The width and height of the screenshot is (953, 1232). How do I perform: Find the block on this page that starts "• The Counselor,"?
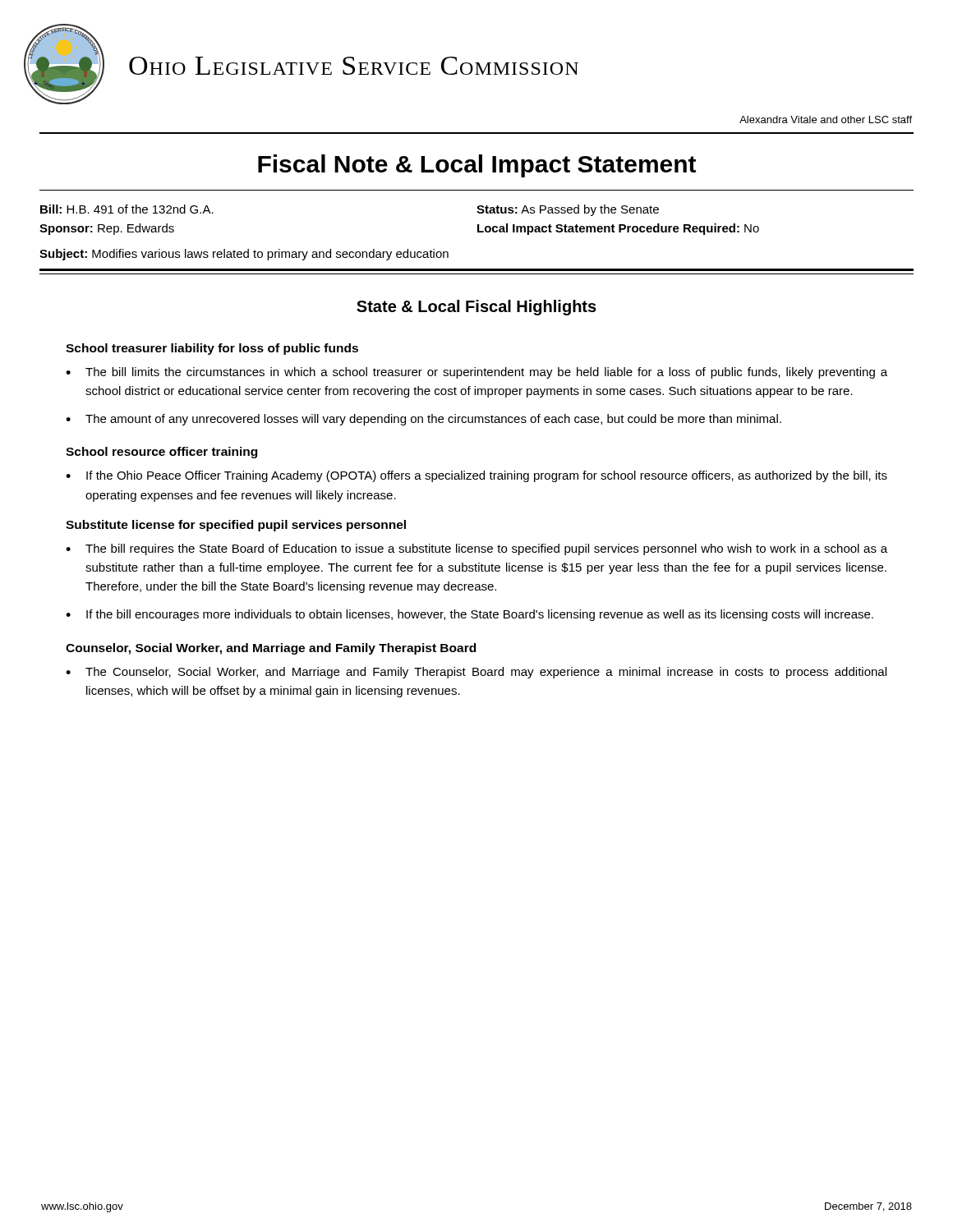476,681
